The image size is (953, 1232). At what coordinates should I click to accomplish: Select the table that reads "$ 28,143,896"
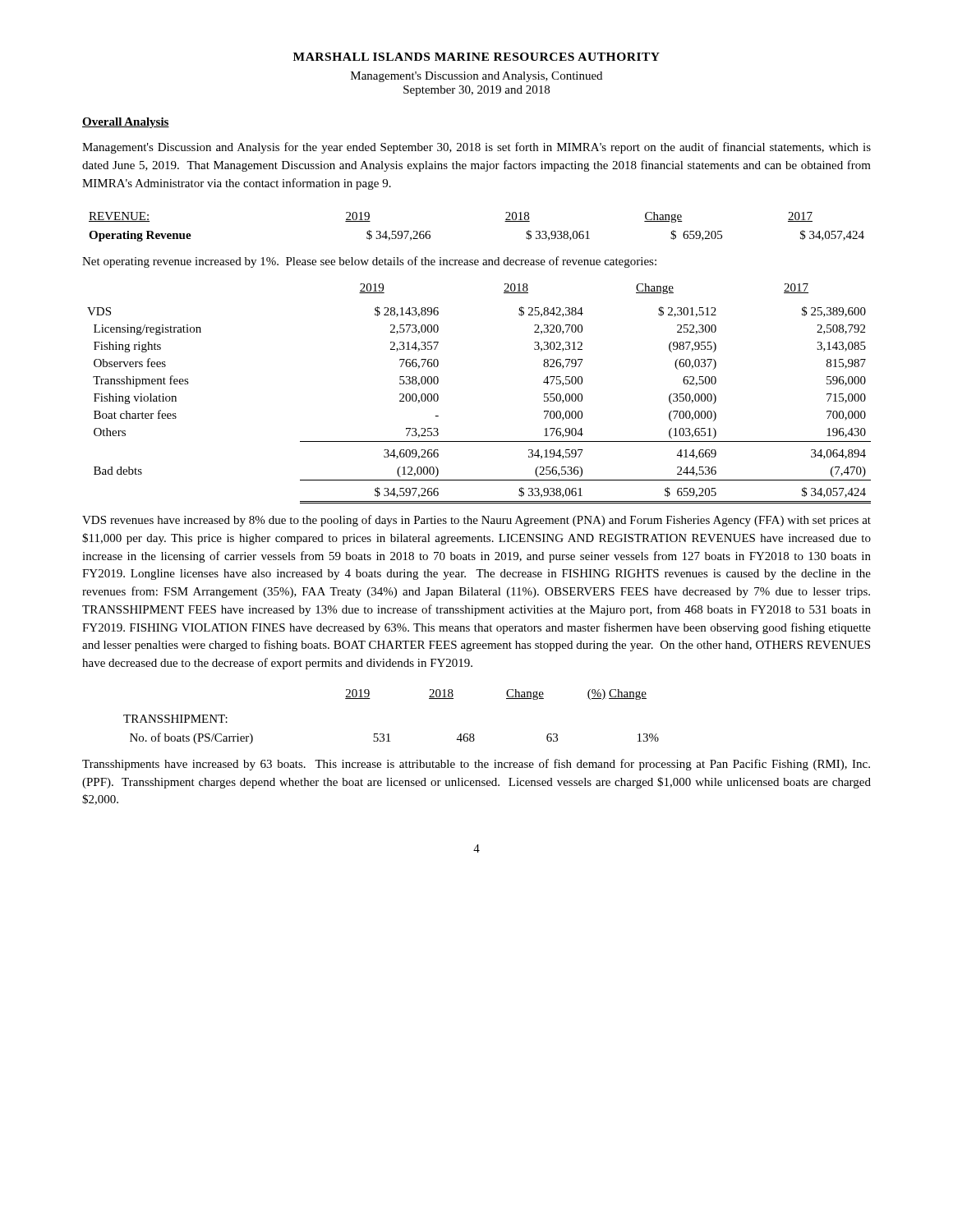tap(476, 391)
